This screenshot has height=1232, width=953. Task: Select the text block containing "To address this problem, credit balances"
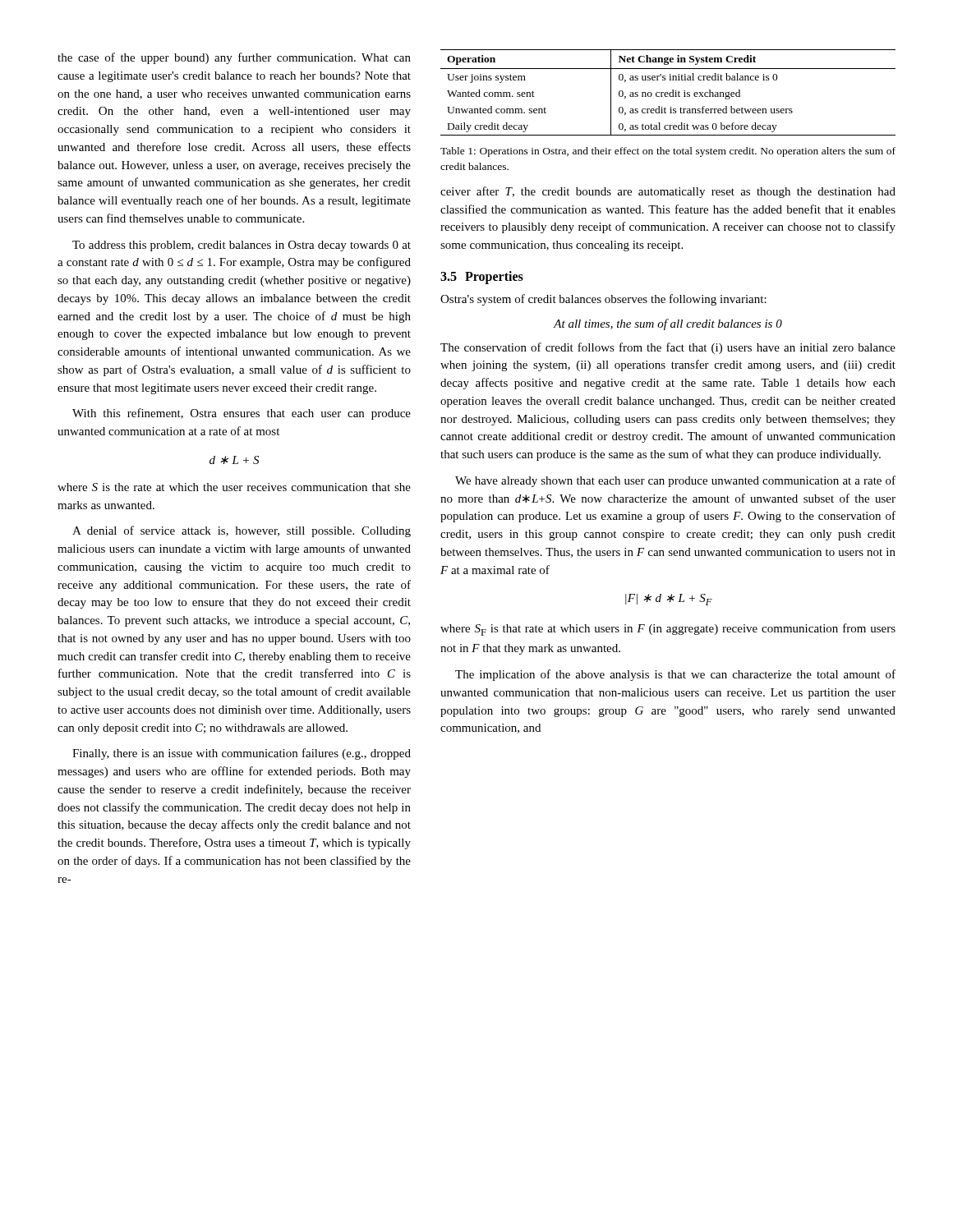pos(234,317)
